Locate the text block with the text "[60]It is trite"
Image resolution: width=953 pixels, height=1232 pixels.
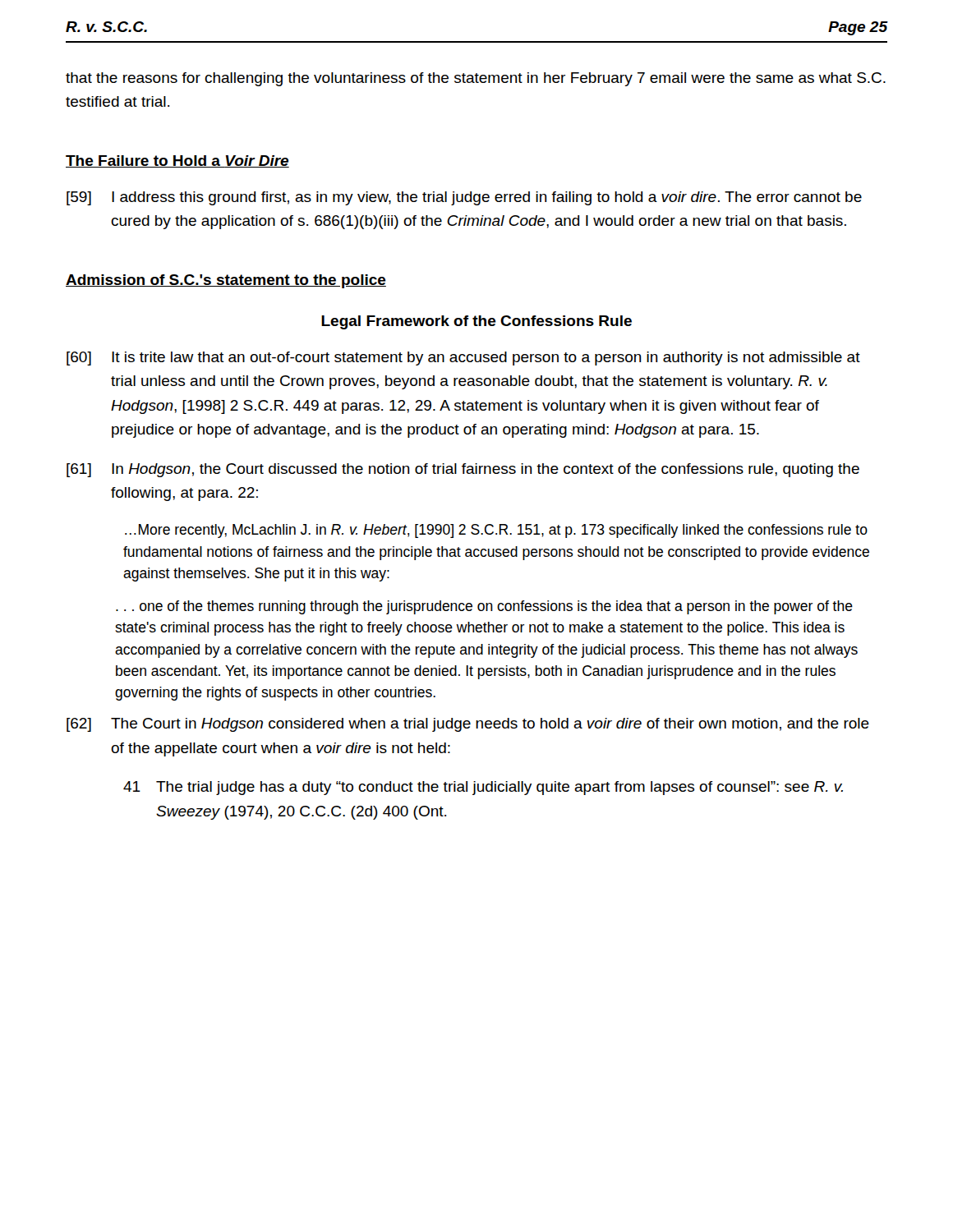tap(475, 393)
